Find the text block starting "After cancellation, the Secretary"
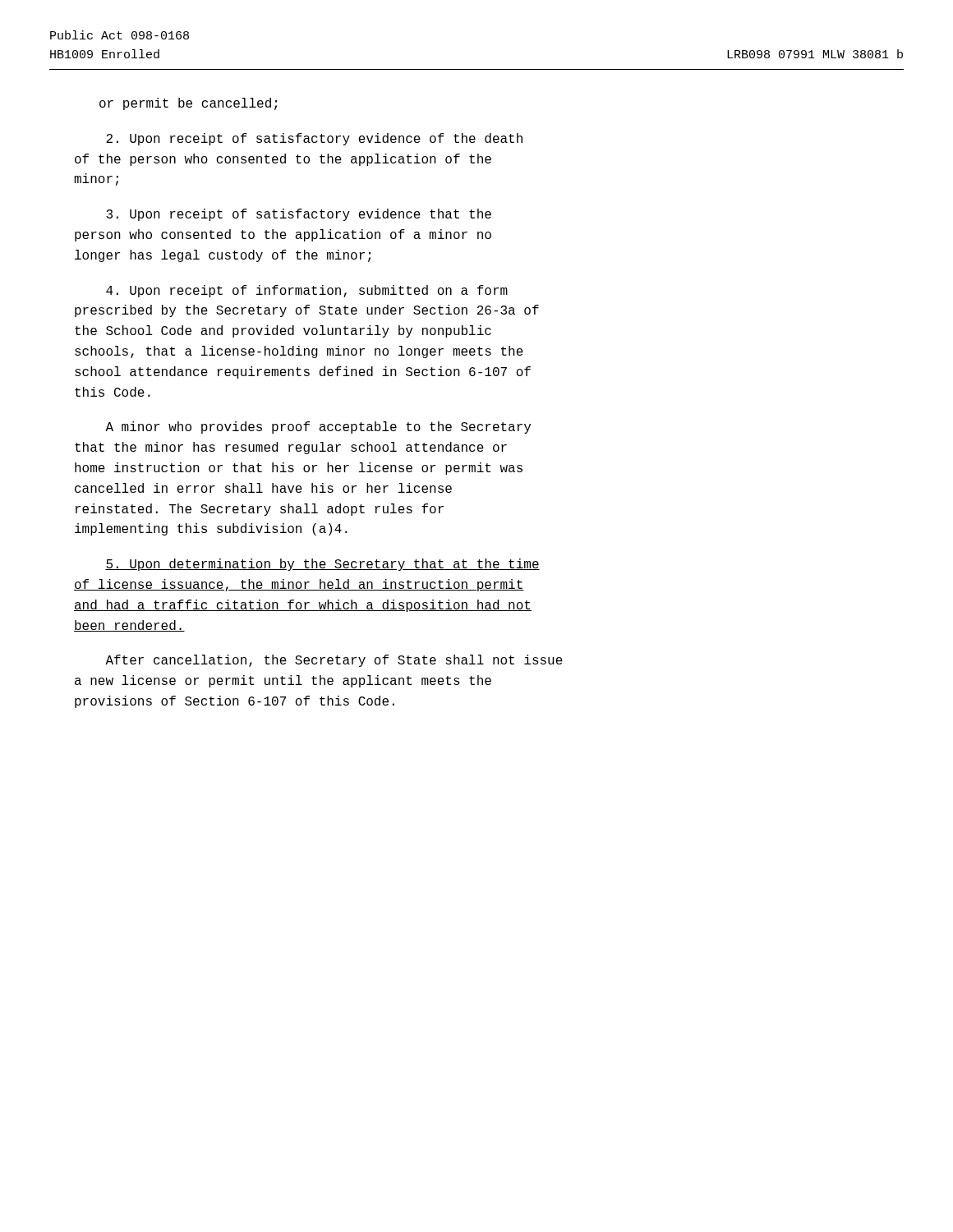This screenshot has height=1232, width=953. [x=318, y=682]
